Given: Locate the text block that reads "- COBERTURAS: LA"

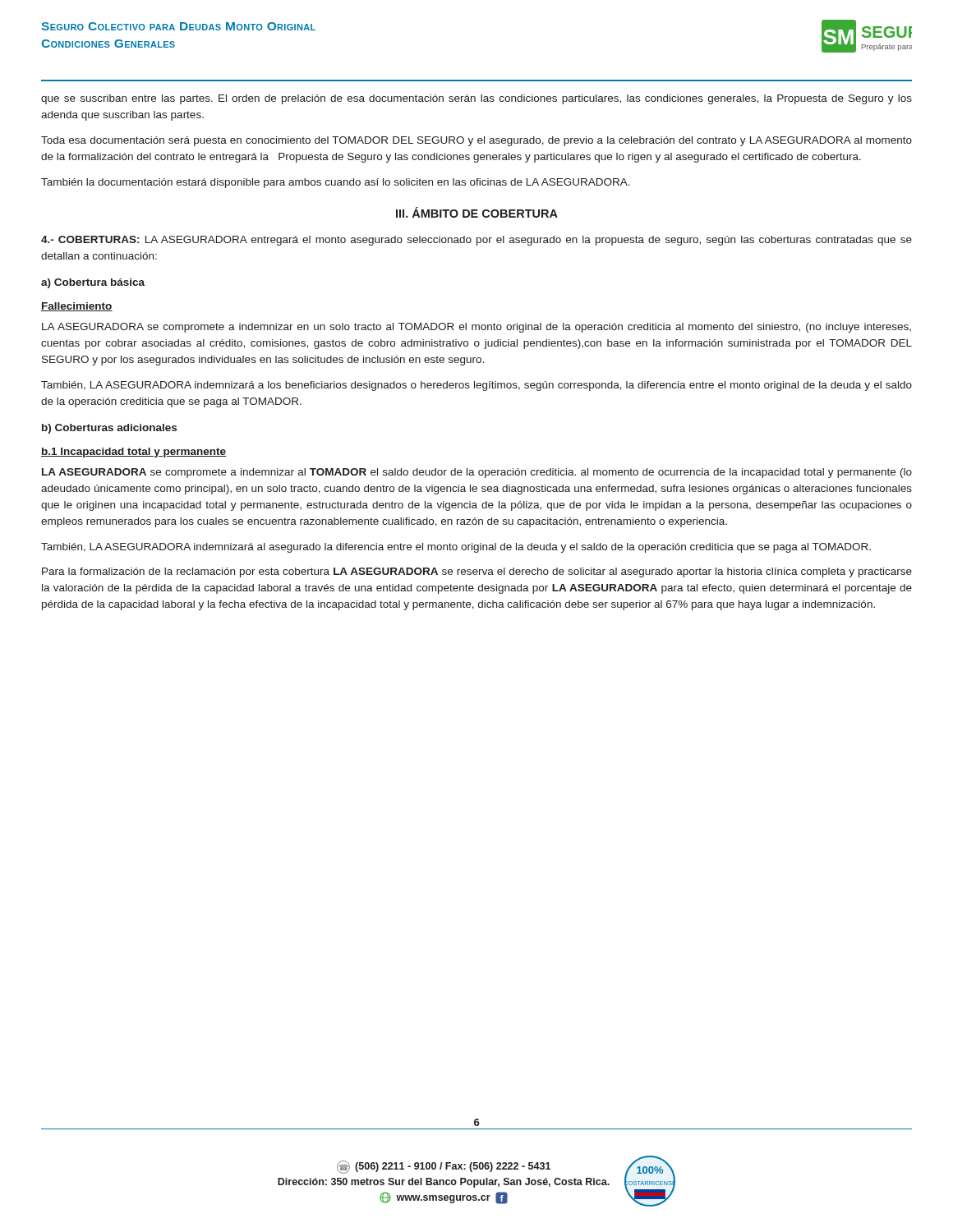Looking at the screenshot, I should 476,247.
